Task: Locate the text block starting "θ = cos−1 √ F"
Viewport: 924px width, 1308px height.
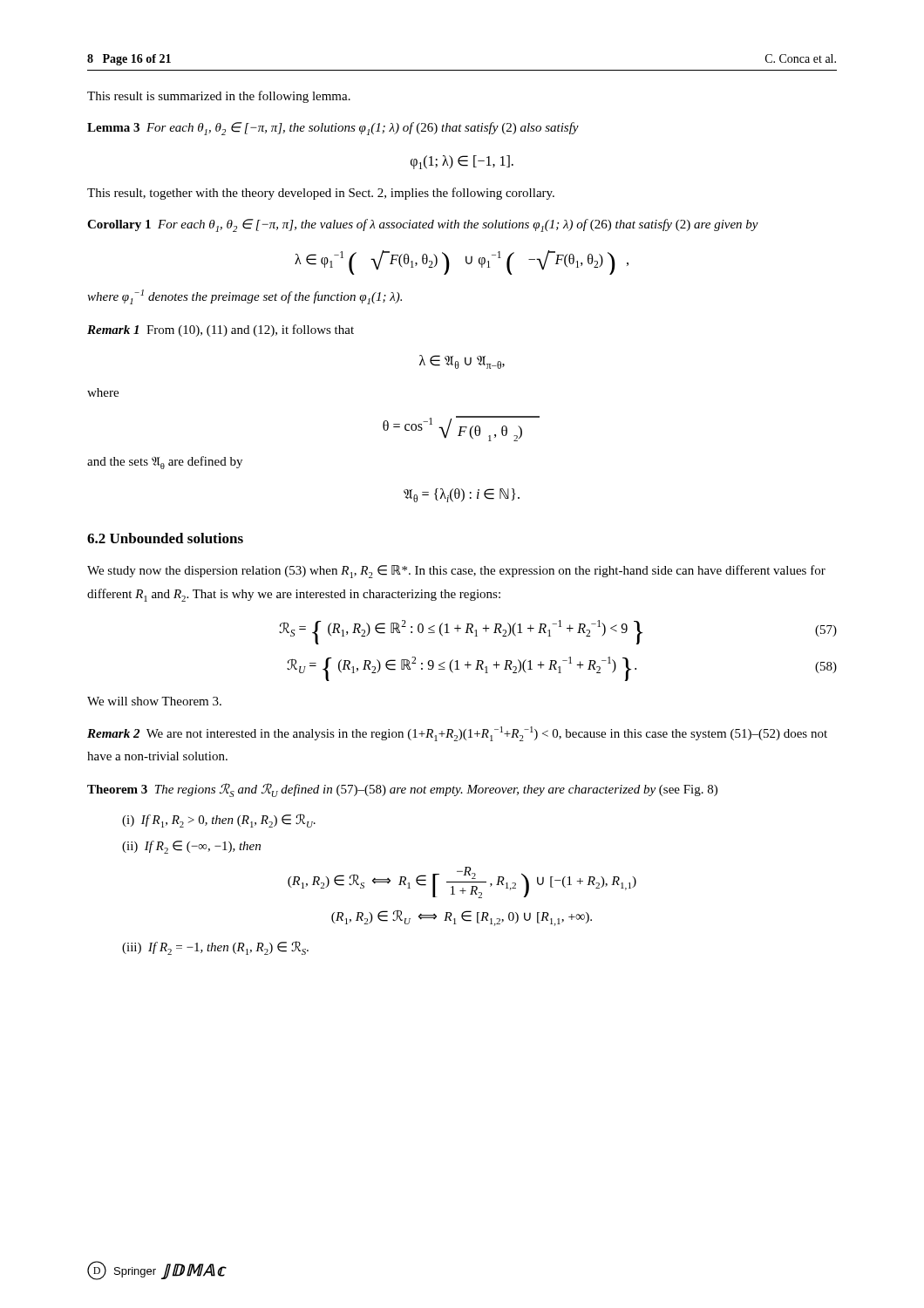Action: 462,428
